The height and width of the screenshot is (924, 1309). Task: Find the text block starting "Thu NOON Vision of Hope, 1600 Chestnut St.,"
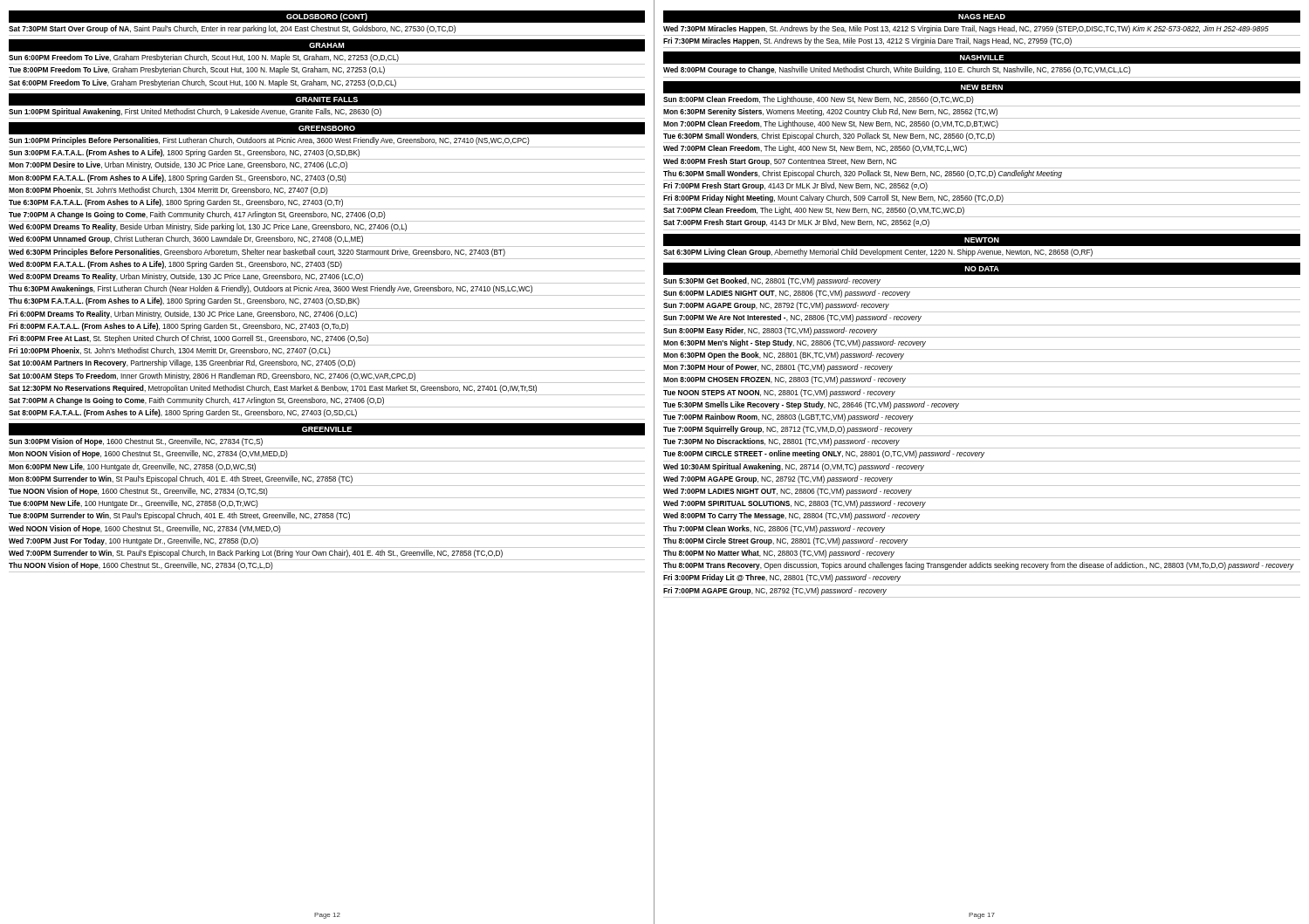141,565
